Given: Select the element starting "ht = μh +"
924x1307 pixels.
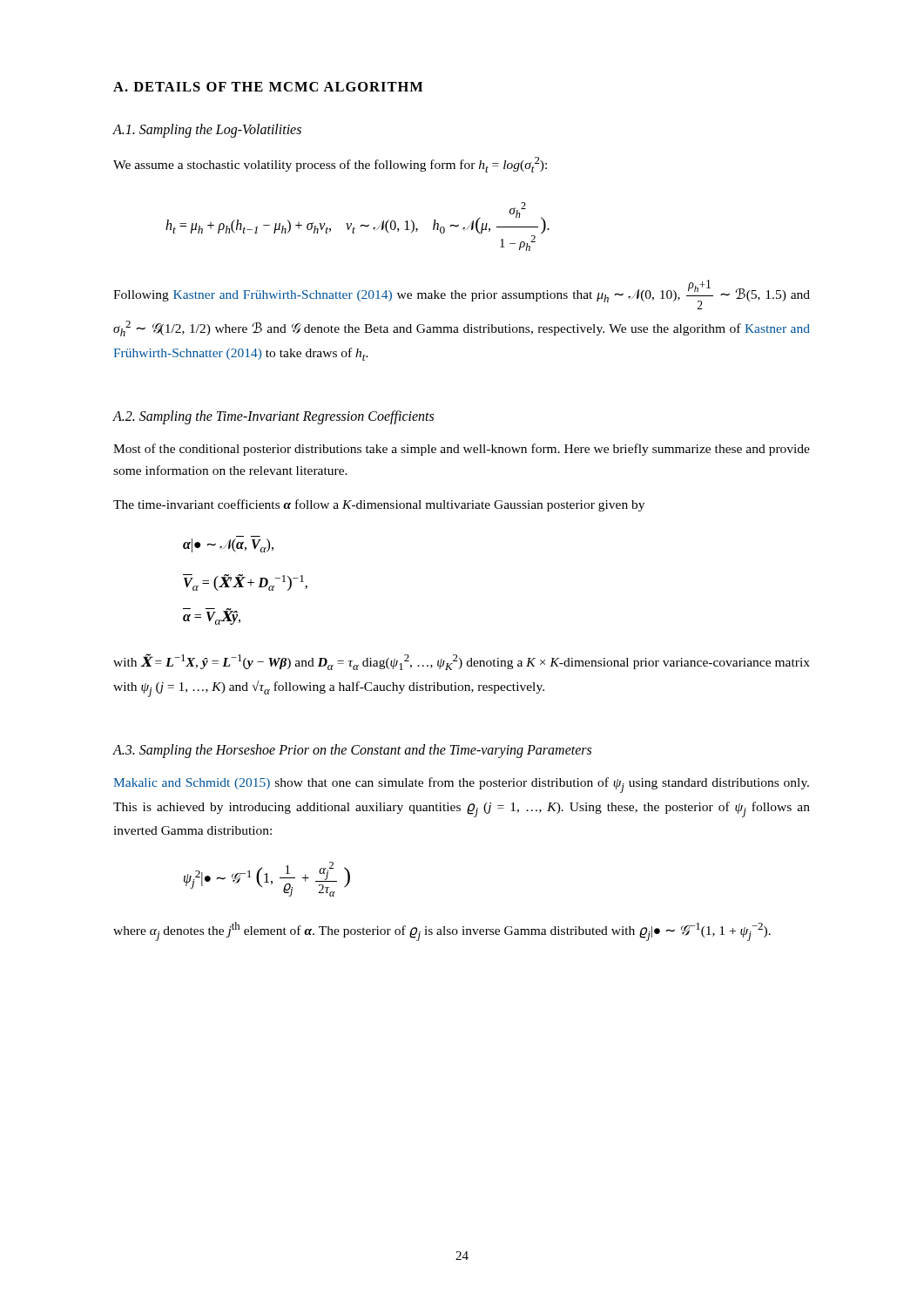Looking at the screenshot, I should coord(358,227).
